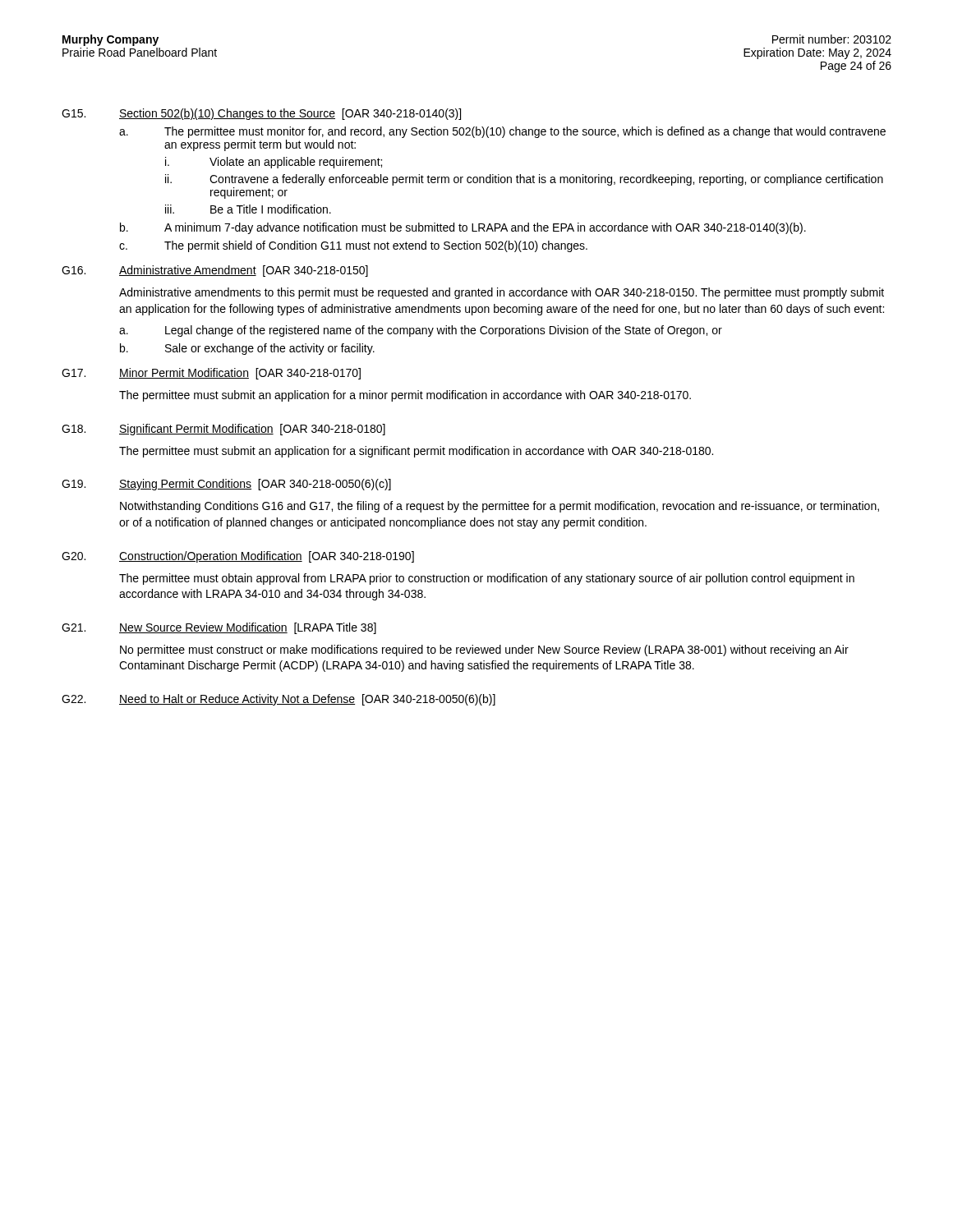Find the passage starting "The permittee must obtain approval from LRAPA prior"

pos(487,586)
